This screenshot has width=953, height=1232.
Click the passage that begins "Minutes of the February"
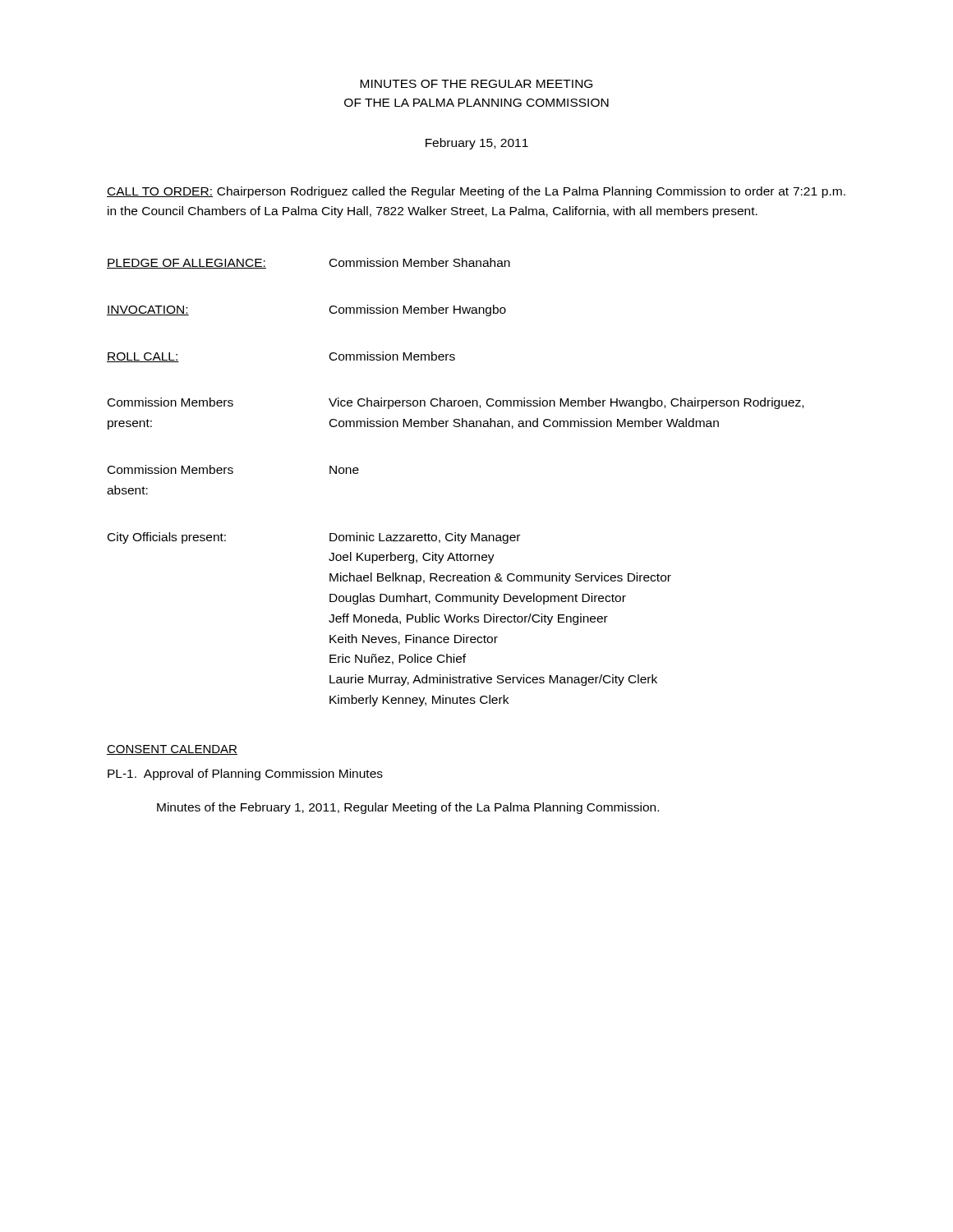pyautogui.click(x=408, y=807)
